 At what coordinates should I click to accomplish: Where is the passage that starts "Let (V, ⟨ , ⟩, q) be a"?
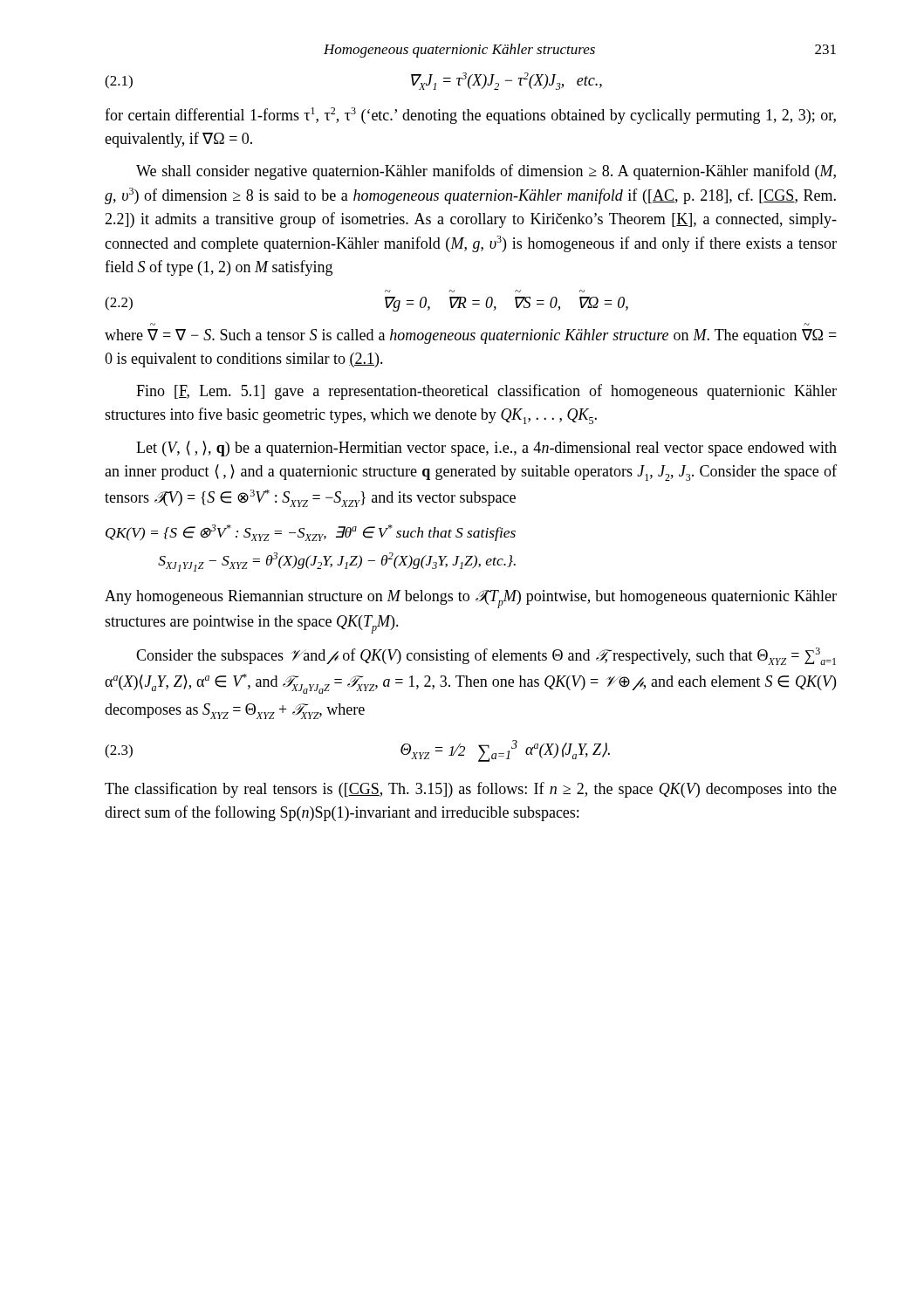click(x=471, y=474)
